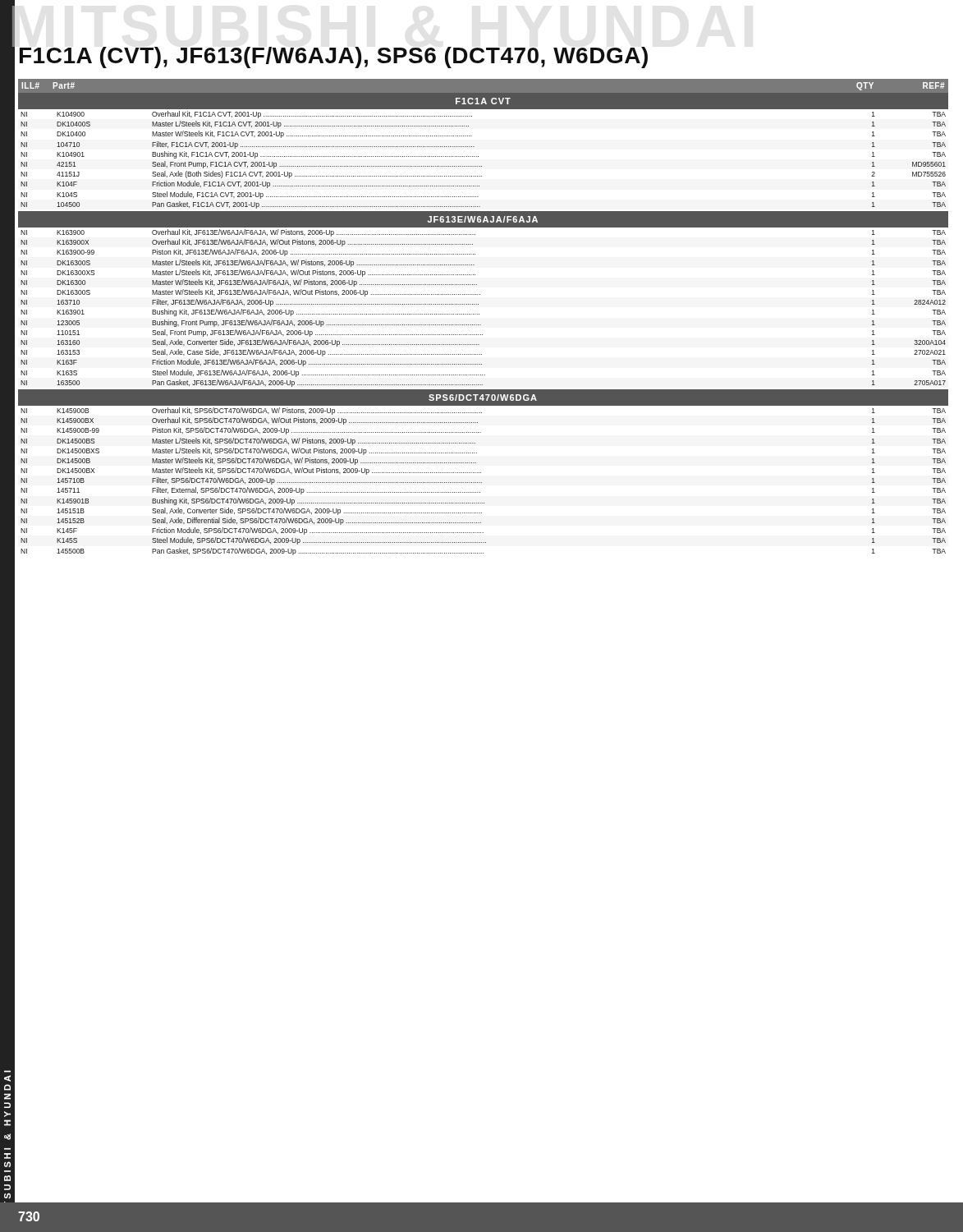This screenshot has width=963, height=1232.
Task: Click on the region starting "F1C1A (CVT), JF613(F/W6AJA),"
Action: [483, 56]
